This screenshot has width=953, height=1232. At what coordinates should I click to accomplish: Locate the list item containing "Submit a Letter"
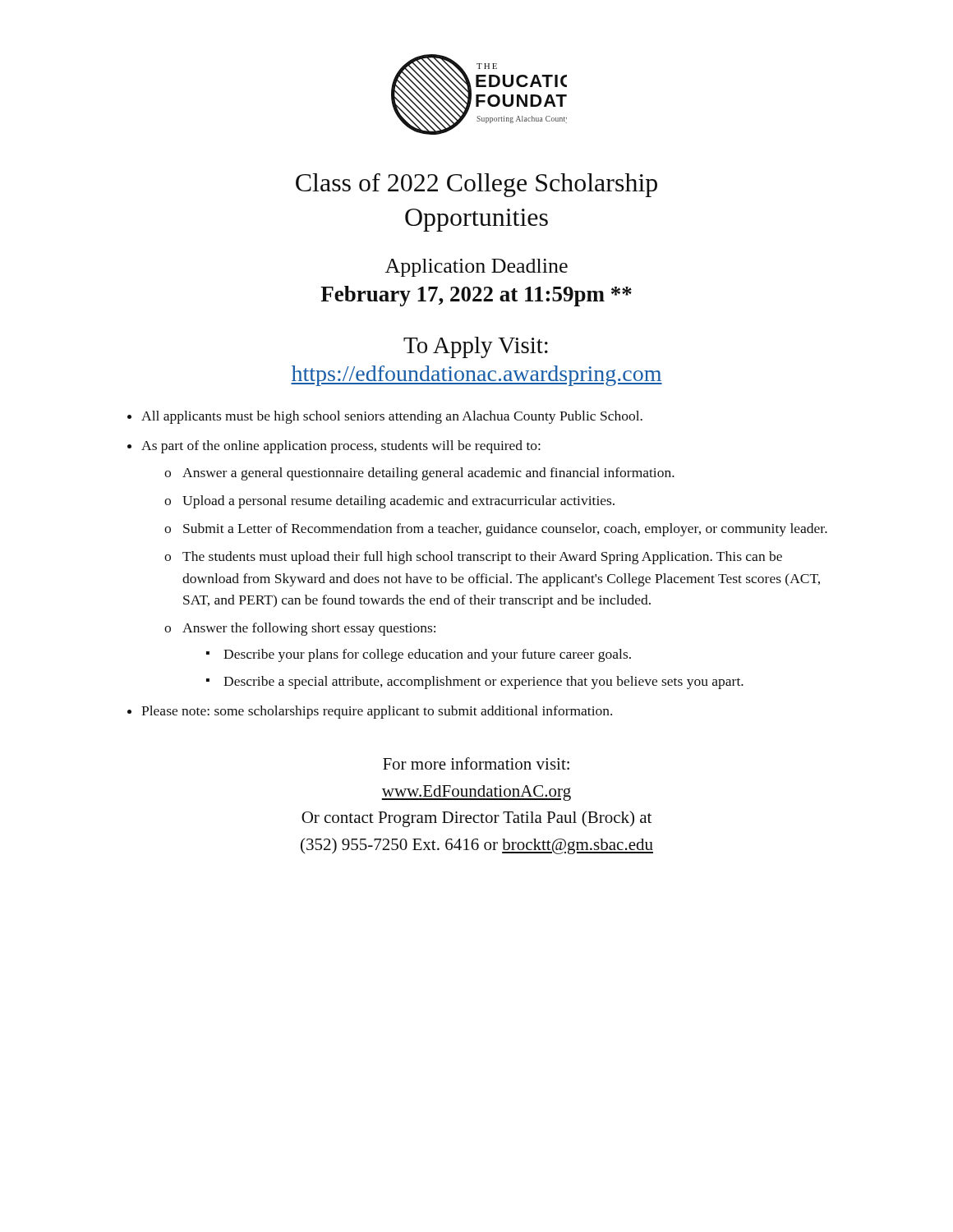click(505, 528)
